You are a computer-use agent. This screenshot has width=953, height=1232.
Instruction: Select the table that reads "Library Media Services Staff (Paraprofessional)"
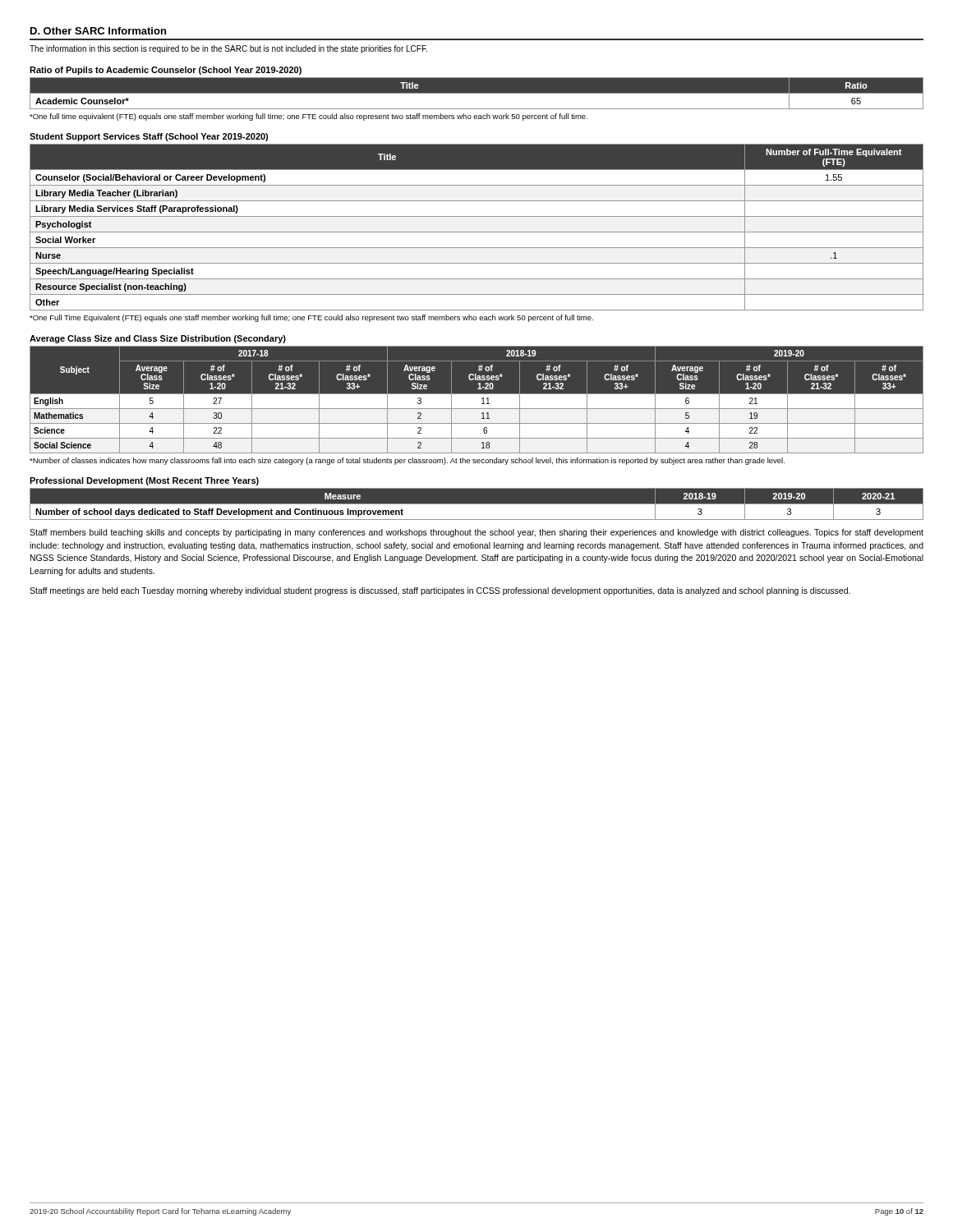(x=476, y=227)
